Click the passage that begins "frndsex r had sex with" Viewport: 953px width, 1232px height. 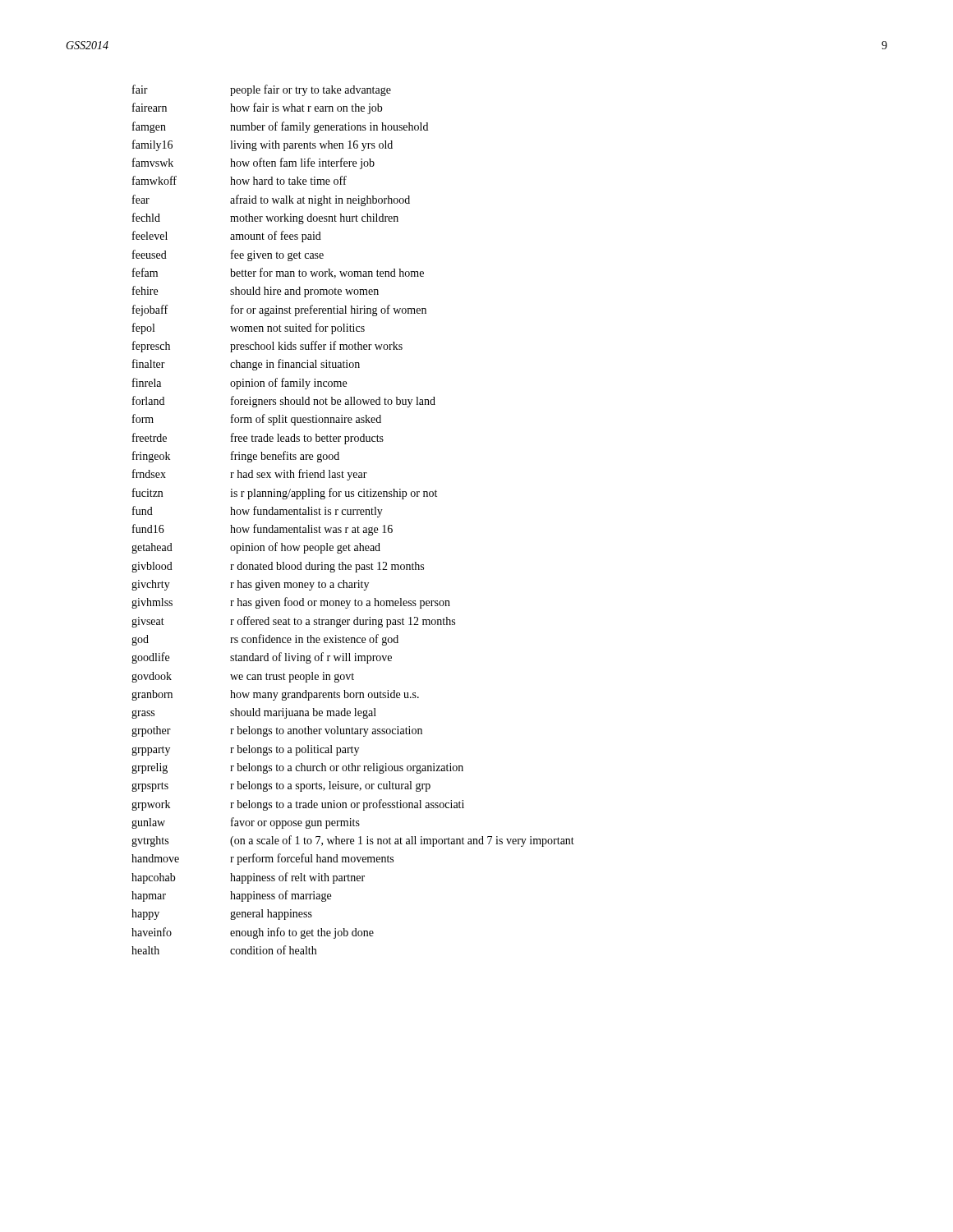250,475
